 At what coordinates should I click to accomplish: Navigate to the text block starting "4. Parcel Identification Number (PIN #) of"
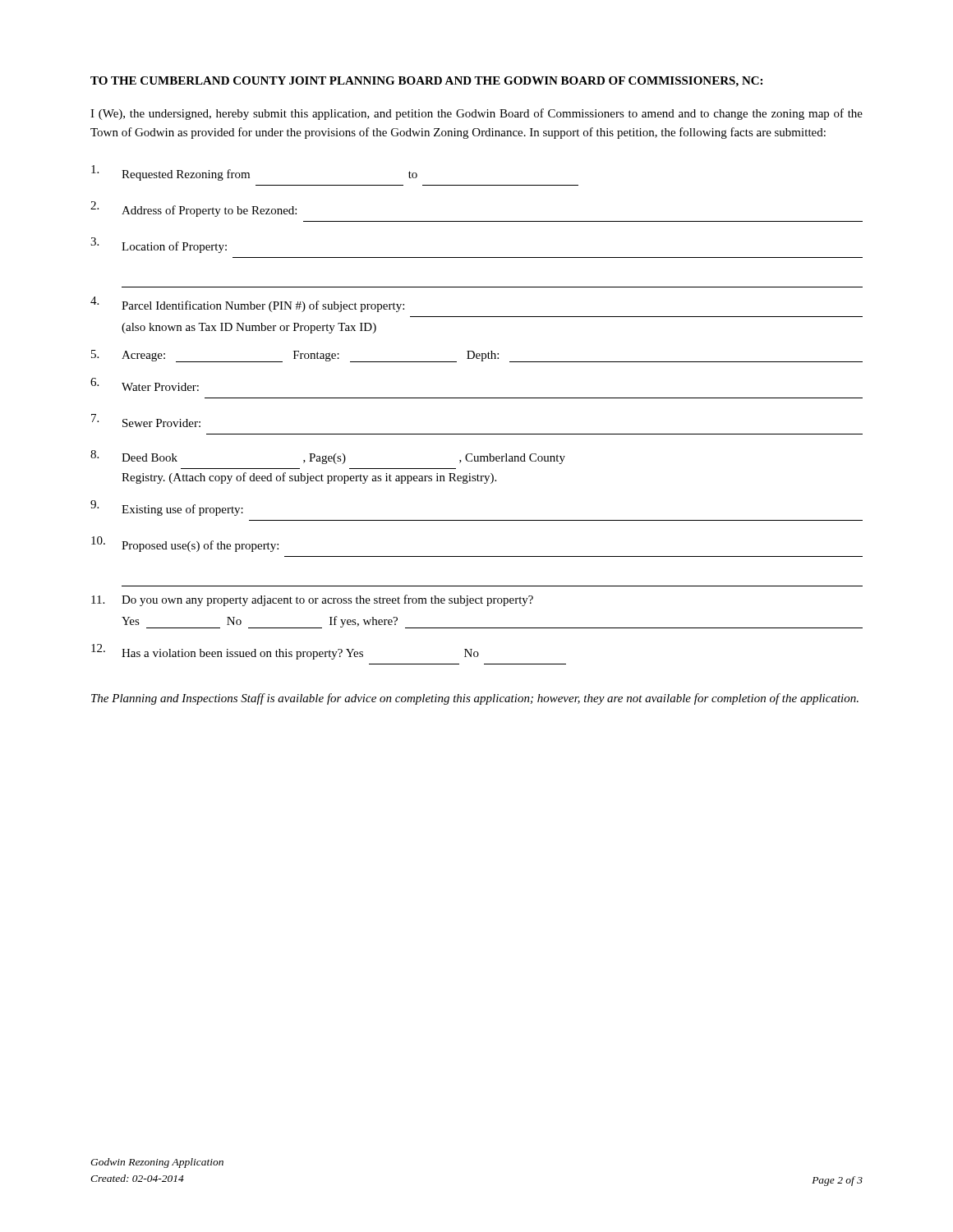[476, 314]
